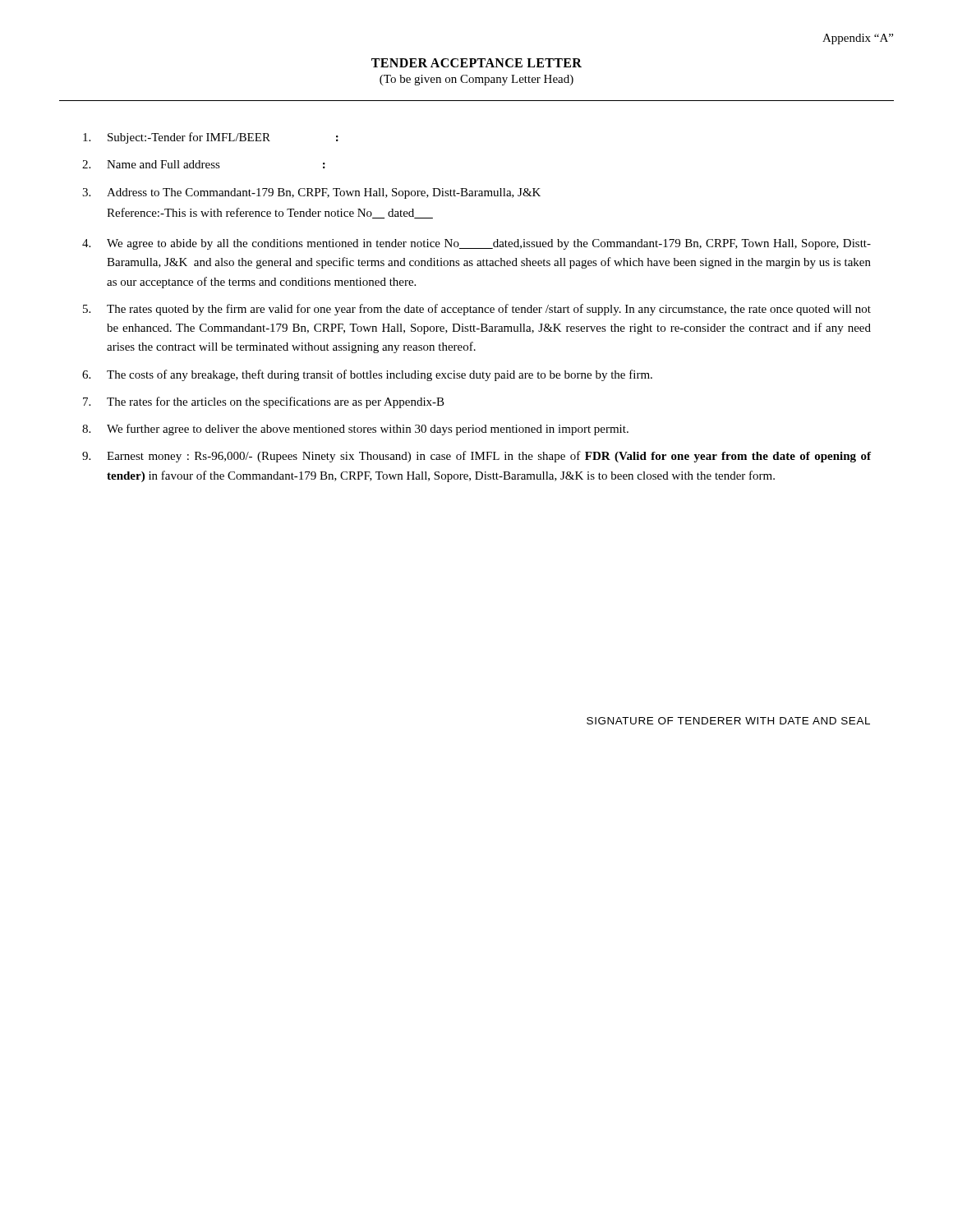Viewport: 953px width, 1232px height.
Task: Find the block on this page that starts "9. Earnest money :"
Action: pos(476,466)
